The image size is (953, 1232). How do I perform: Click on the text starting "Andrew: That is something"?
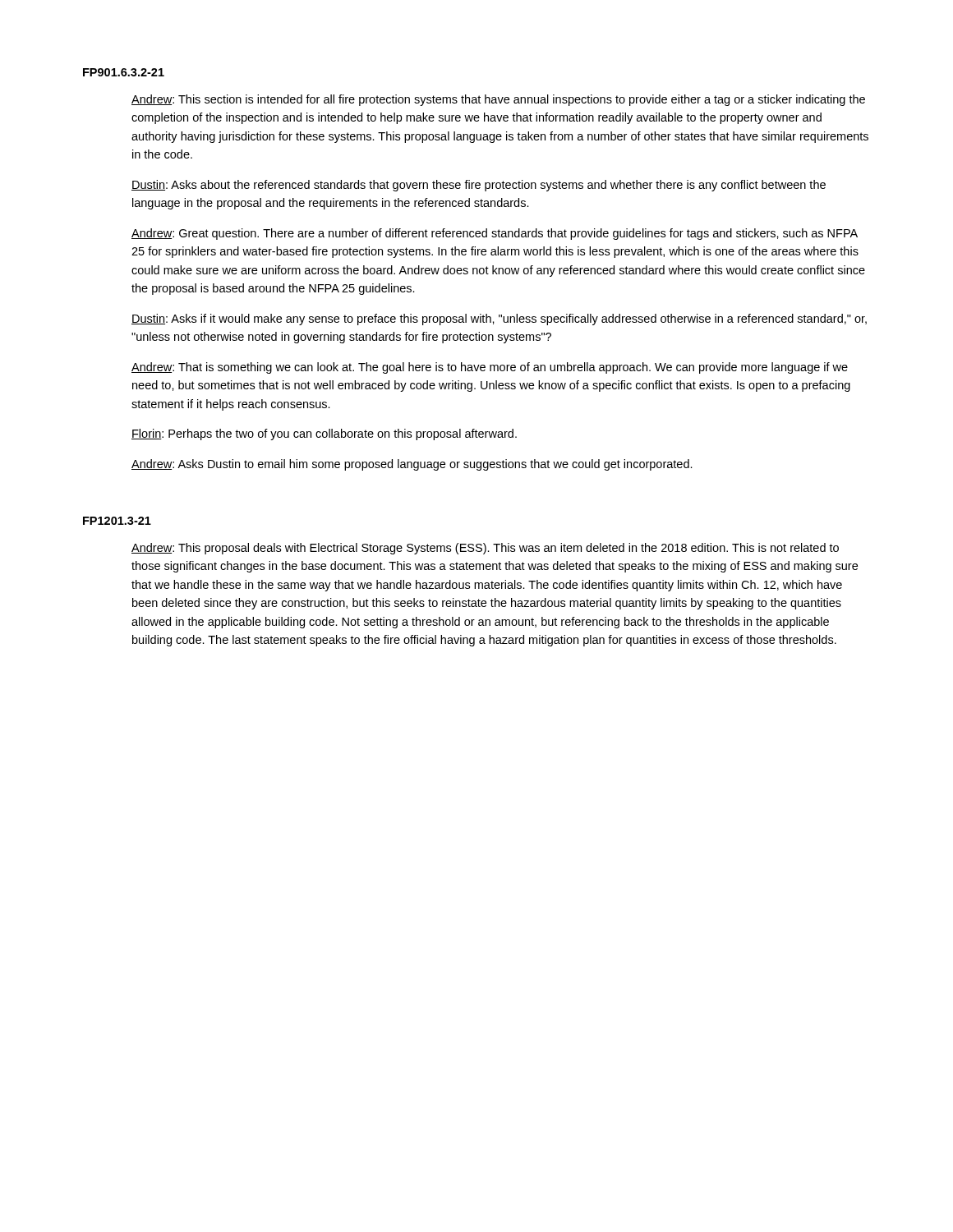(x=491, y=385)
